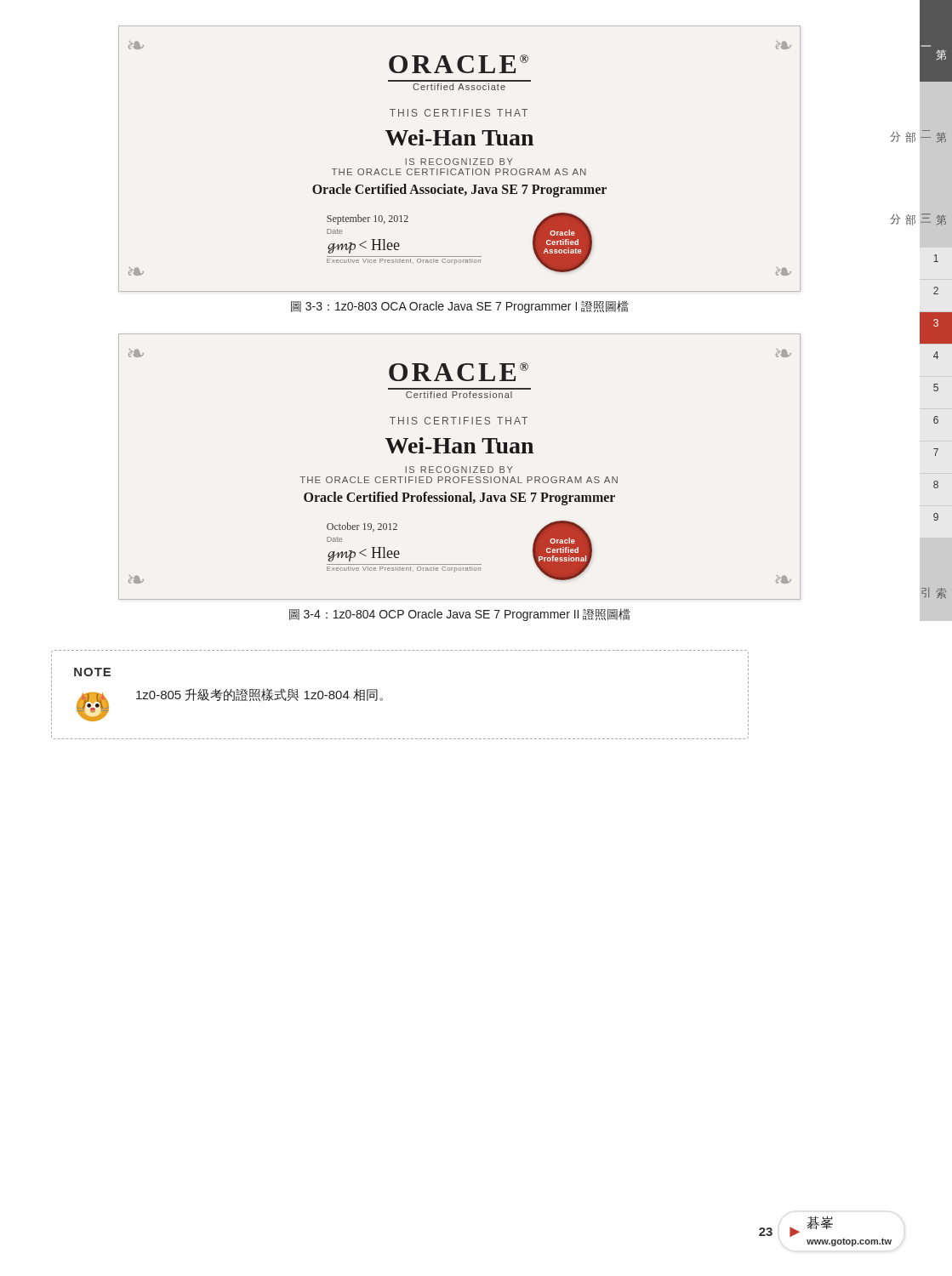Viewport: 952px width, 1276px height.
Task: Find the text containing "NOTE 1z0-805 升級考的證照樣式與 1z0-804 相同。"
Action: 400,695
